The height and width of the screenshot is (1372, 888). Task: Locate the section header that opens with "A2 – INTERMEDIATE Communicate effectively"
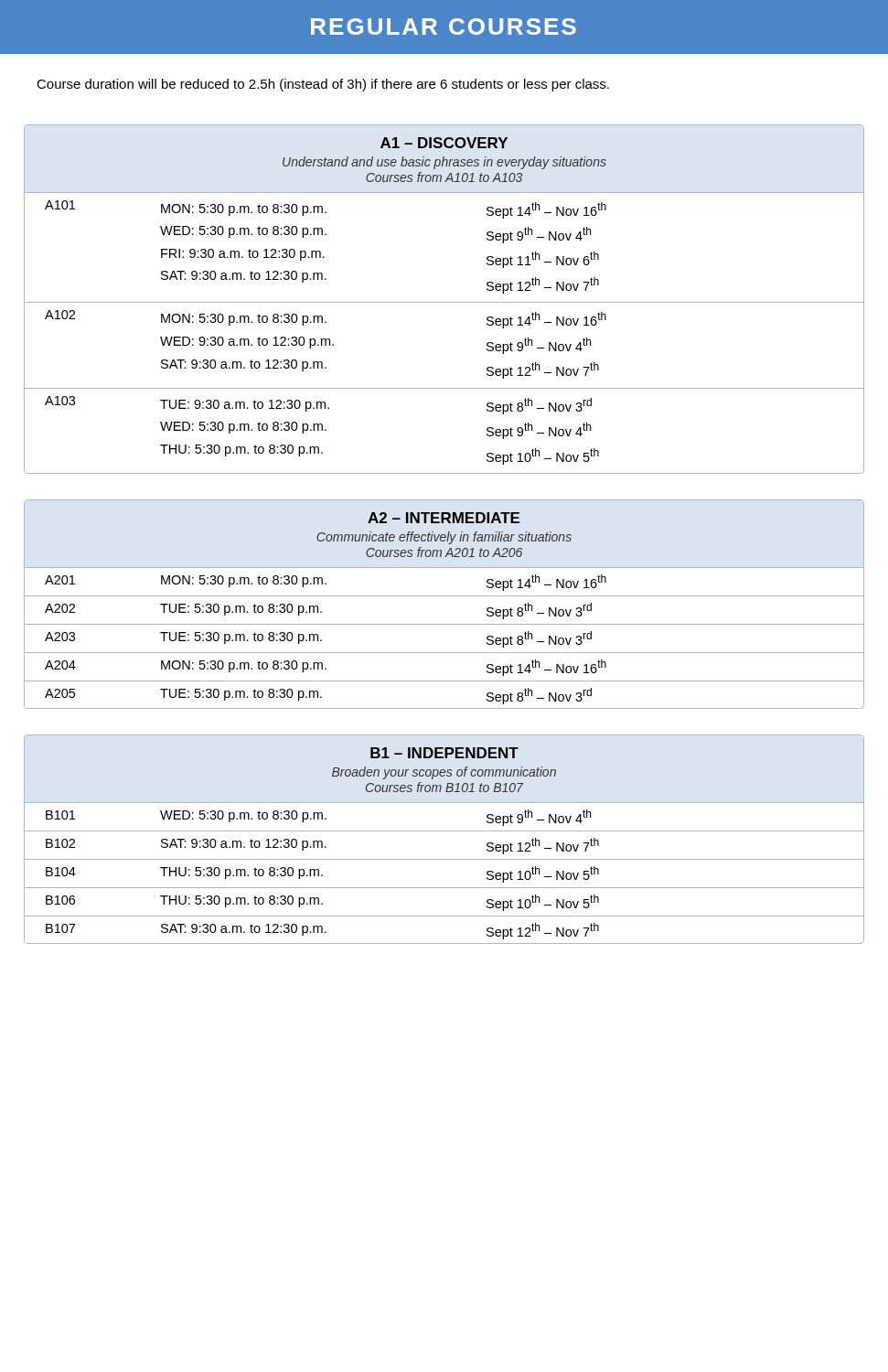[444, 535]
